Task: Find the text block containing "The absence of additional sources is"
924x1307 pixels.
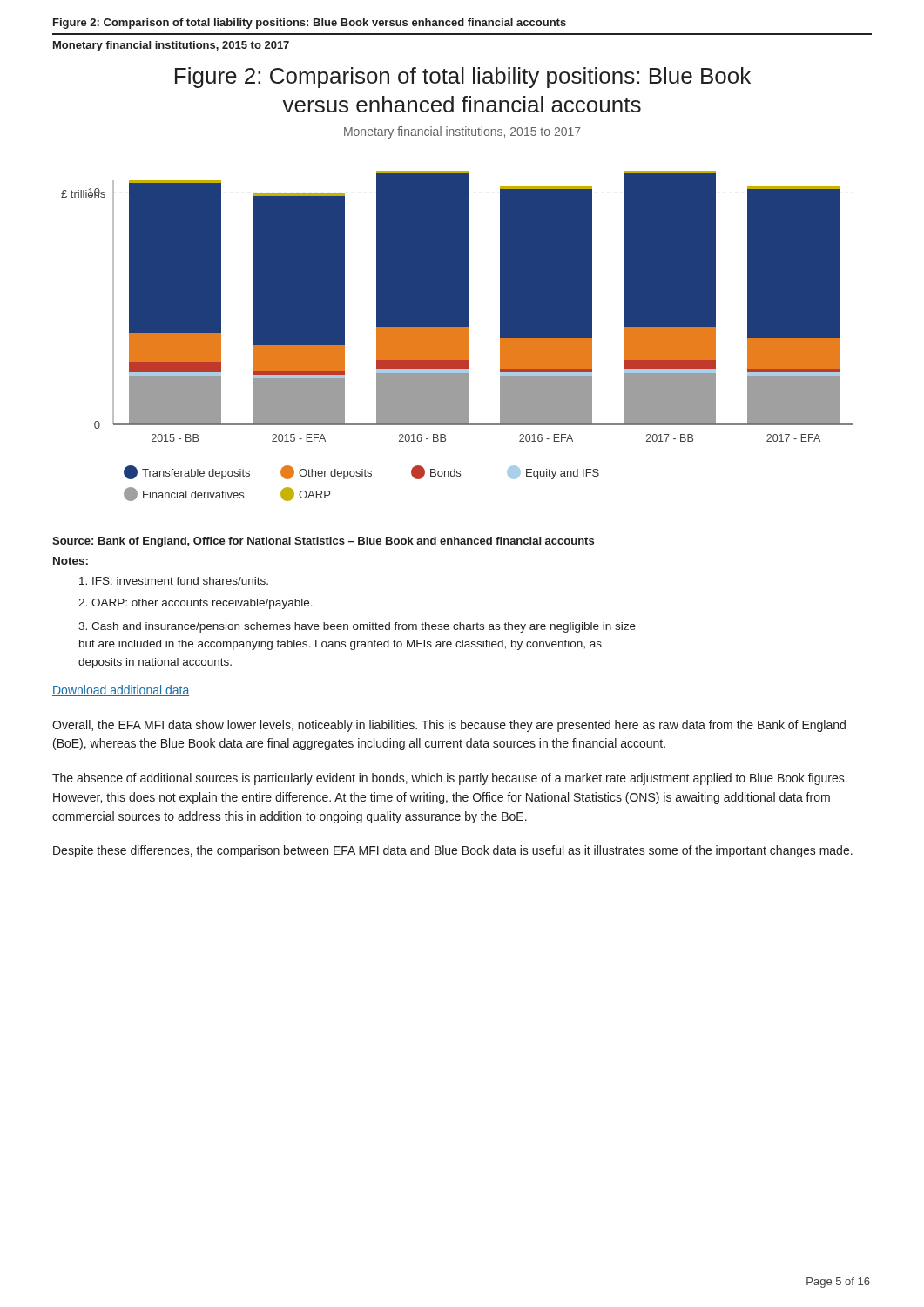Action: click(x=450, y=797)
